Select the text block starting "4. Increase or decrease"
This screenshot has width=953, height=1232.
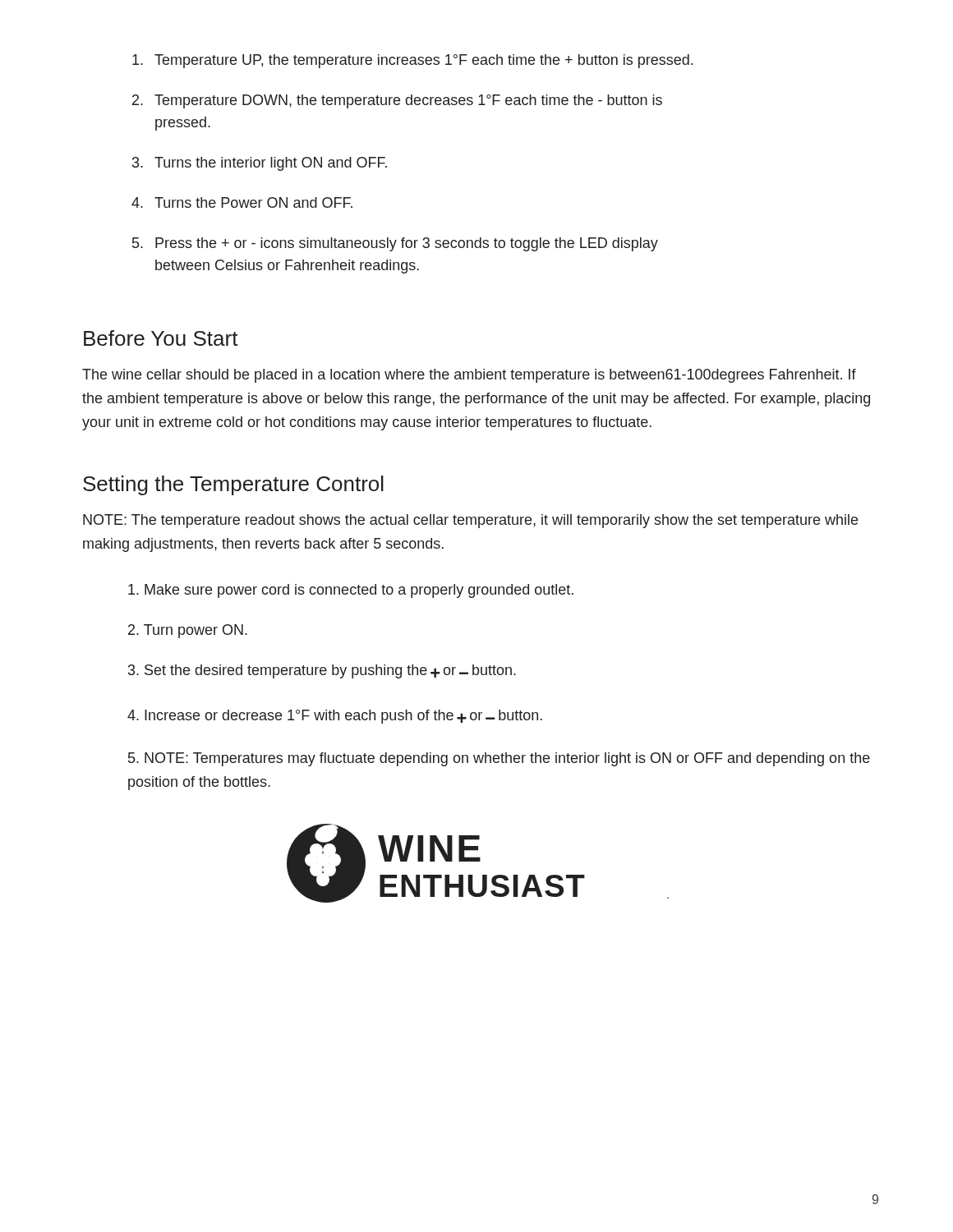(x=335, y=718)
